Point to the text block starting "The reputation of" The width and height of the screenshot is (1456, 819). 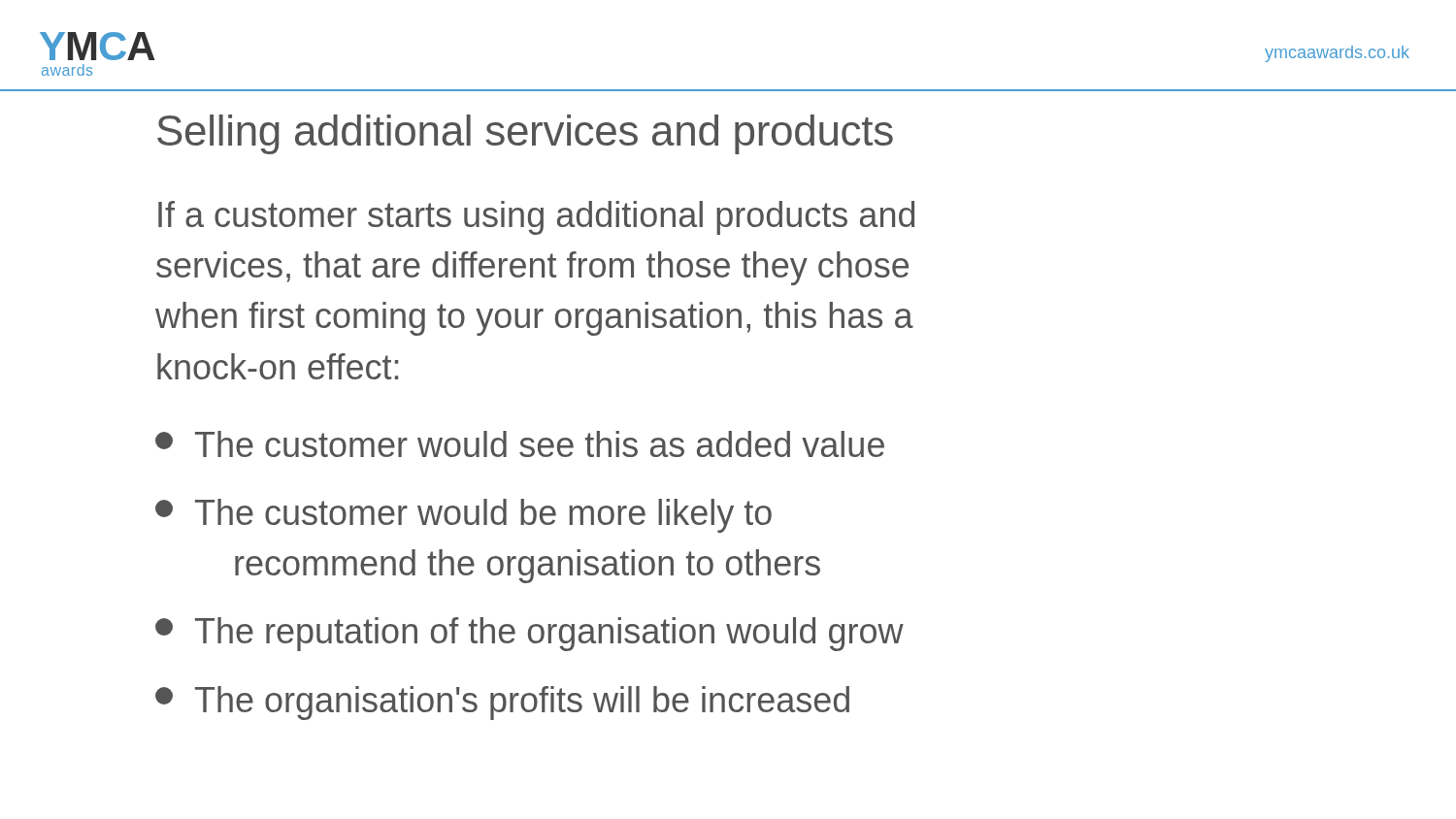pos(767,632)
